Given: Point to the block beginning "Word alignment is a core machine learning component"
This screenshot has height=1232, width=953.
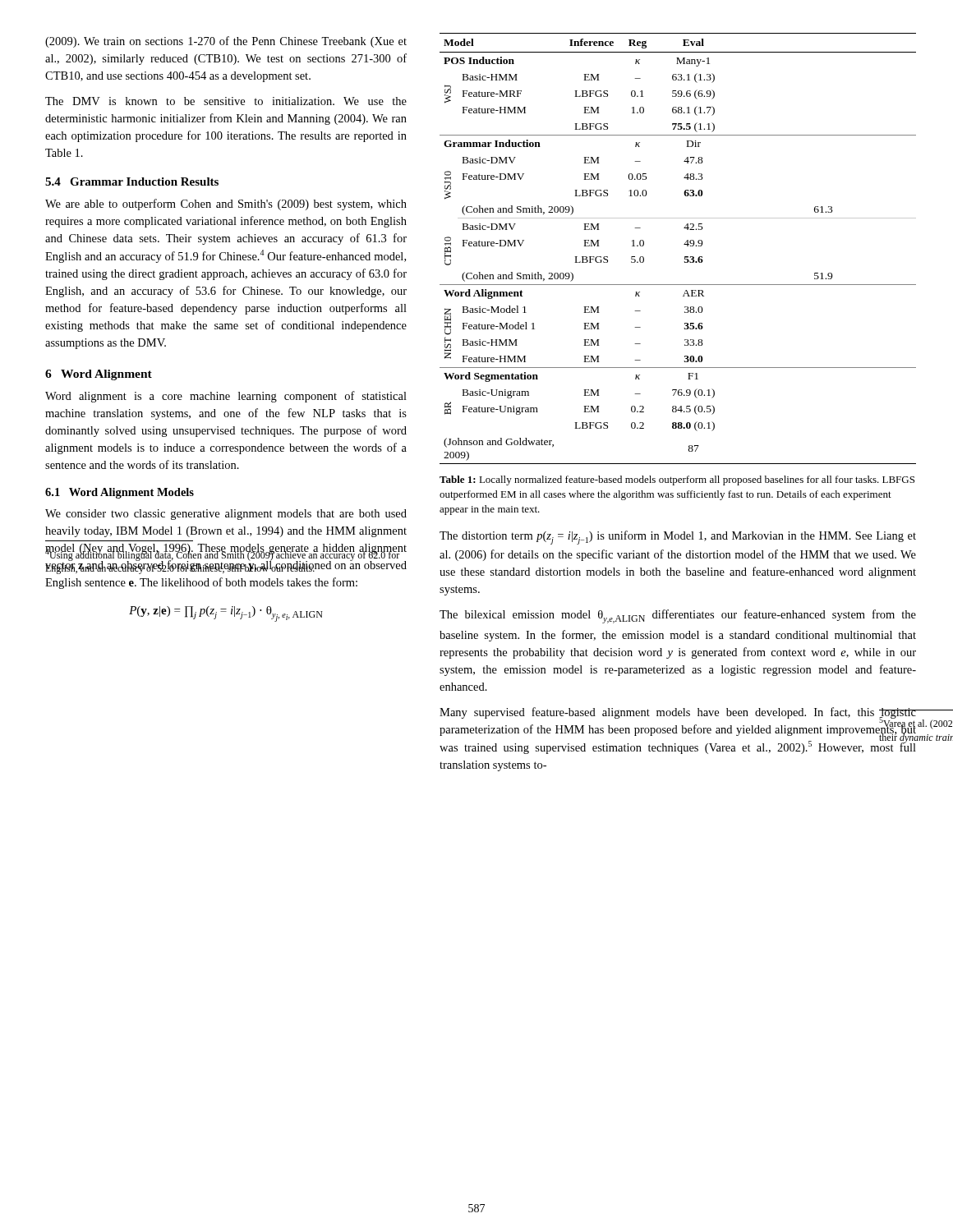Looking at the screenshot, I should point(226,431).
